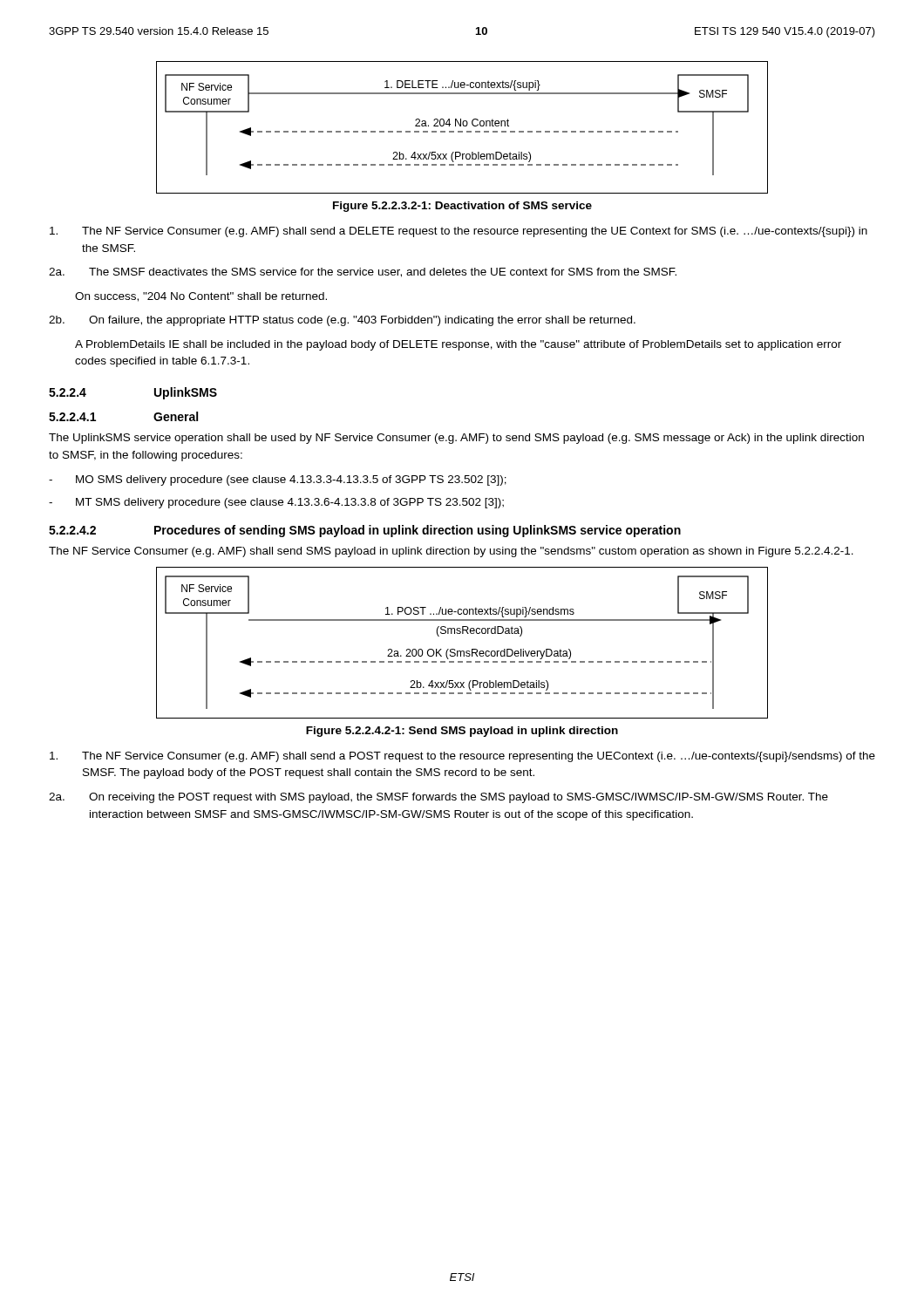This screenshot has height=1308, width=924.
Task: Locate the text "5.2.2.4 UplinkSMS"
Action: 71,394
